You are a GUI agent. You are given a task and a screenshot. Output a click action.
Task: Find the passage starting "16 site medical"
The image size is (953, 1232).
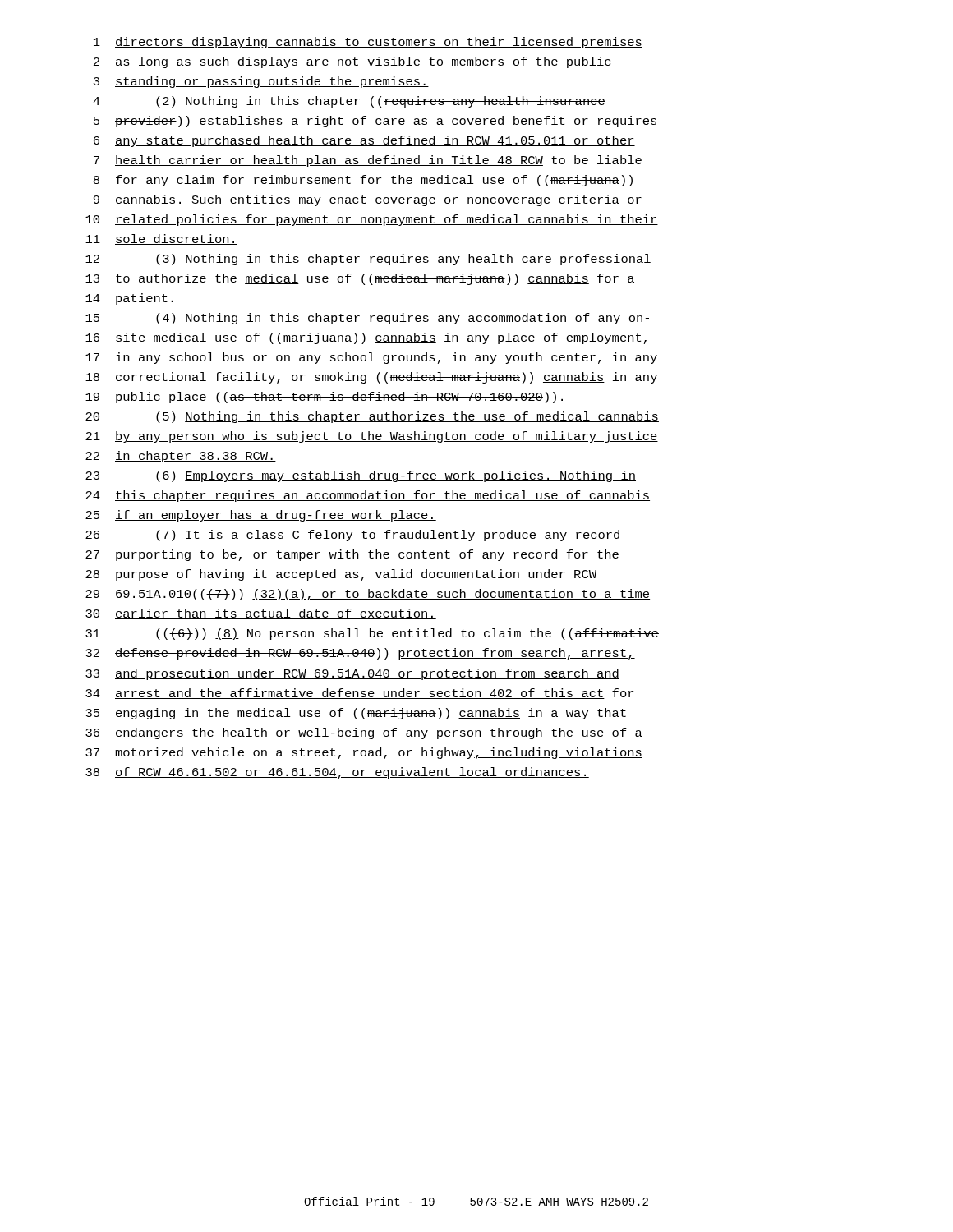[476, 339]
